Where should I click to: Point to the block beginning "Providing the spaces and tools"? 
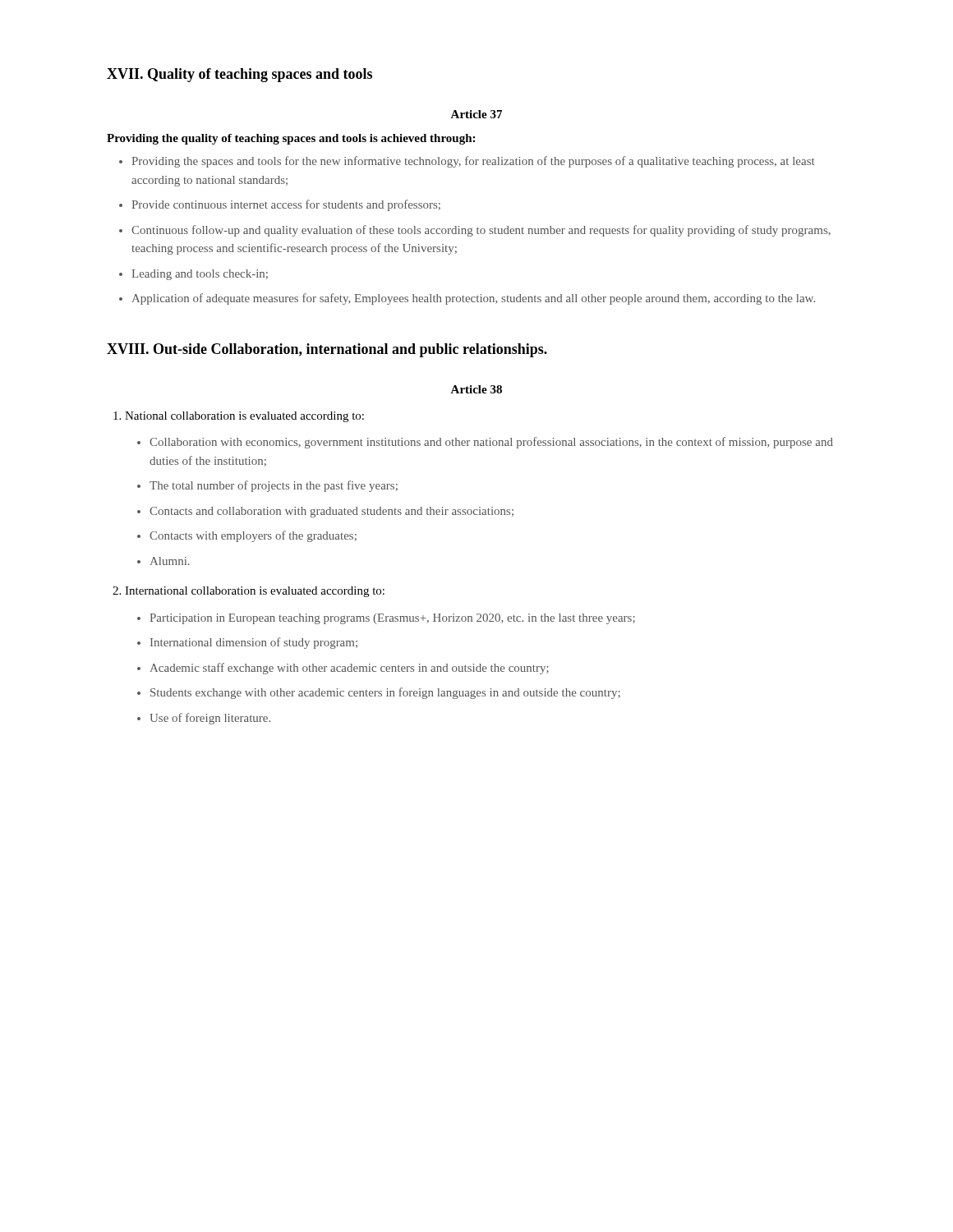(473, 170)
